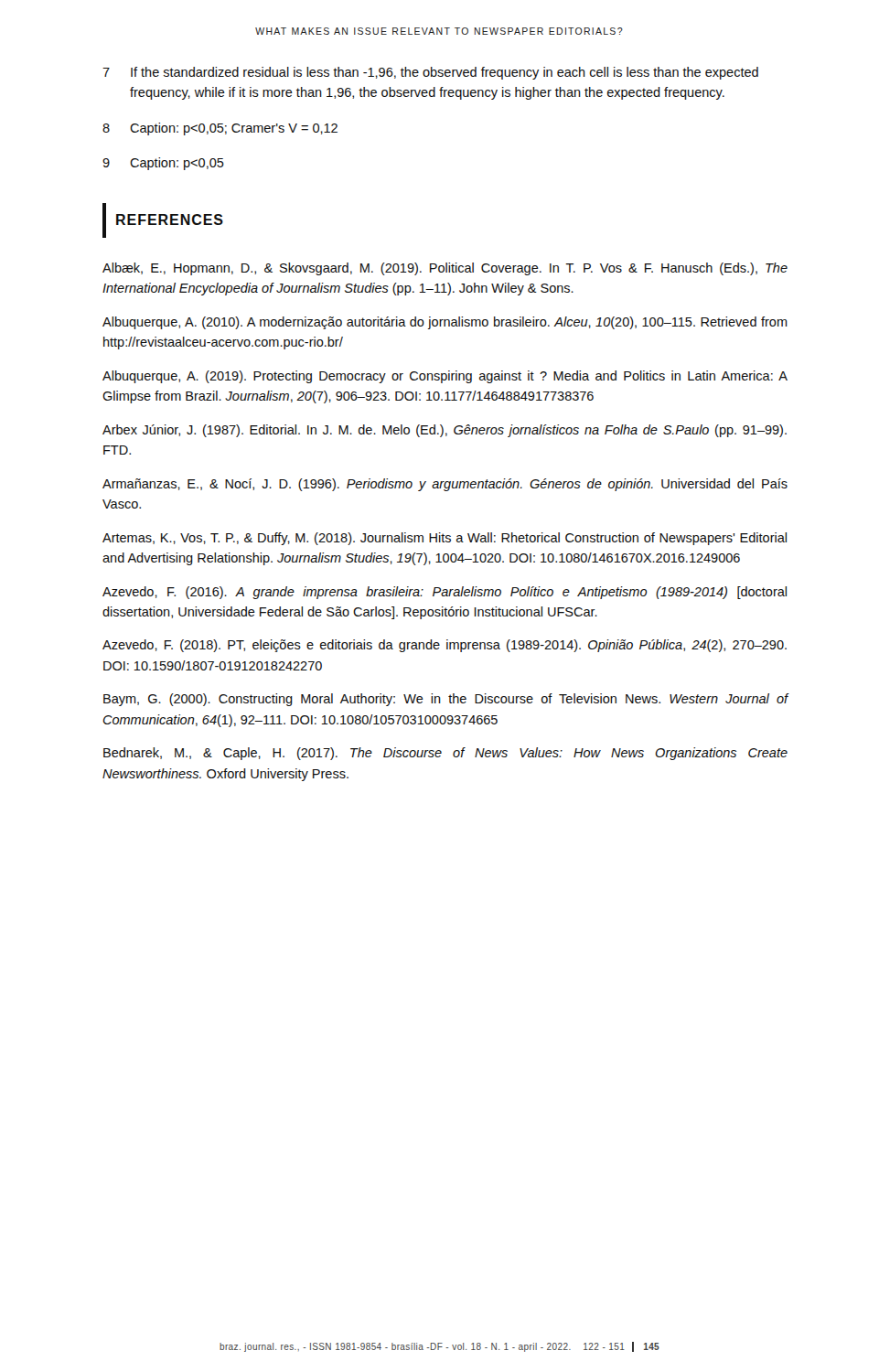The image size is (879, 1372).
Task: Select the text block with the text "Artemas, K., Vos, T. P., &"
Action: 445,548
